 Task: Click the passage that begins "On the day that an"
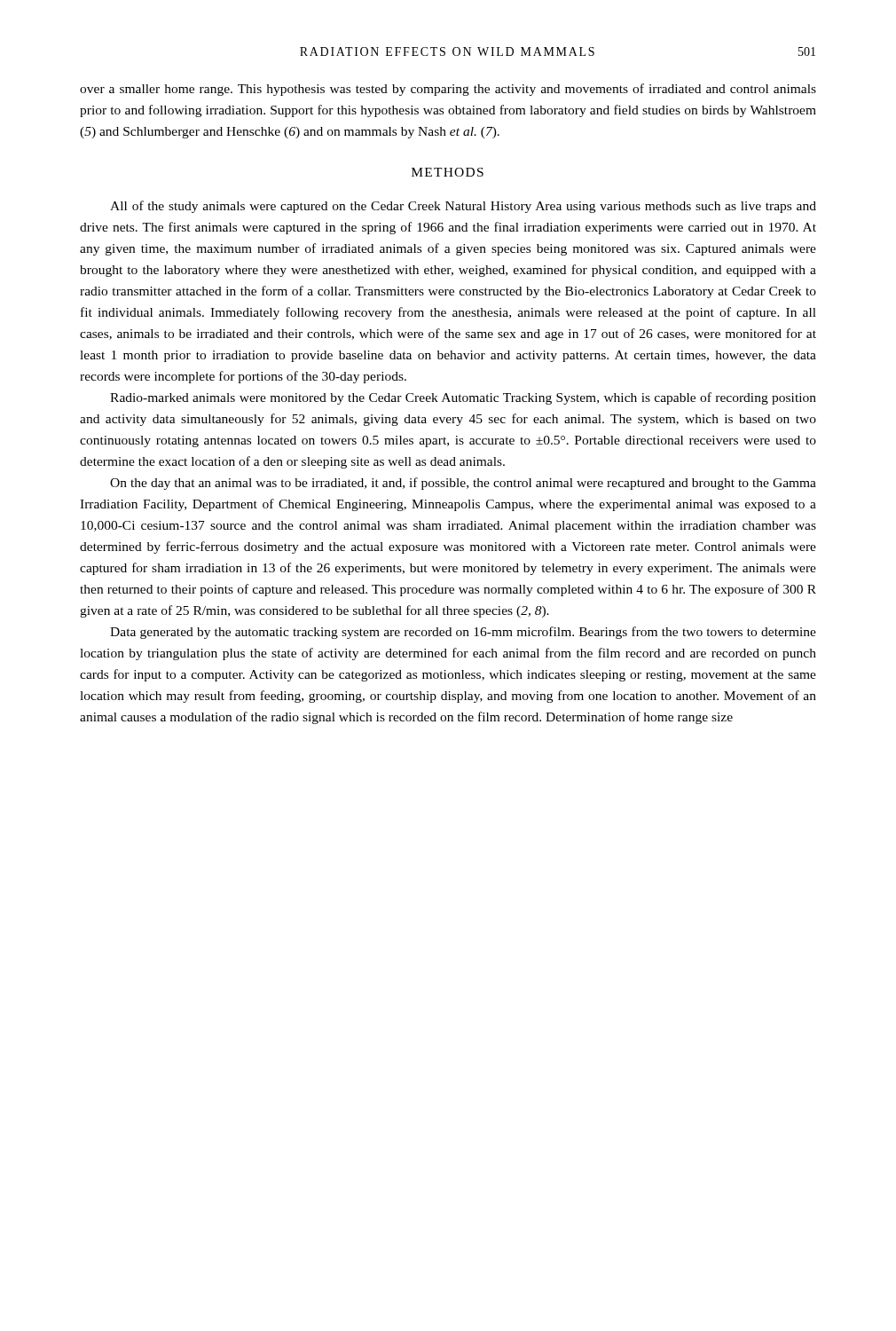coord(448,547)
